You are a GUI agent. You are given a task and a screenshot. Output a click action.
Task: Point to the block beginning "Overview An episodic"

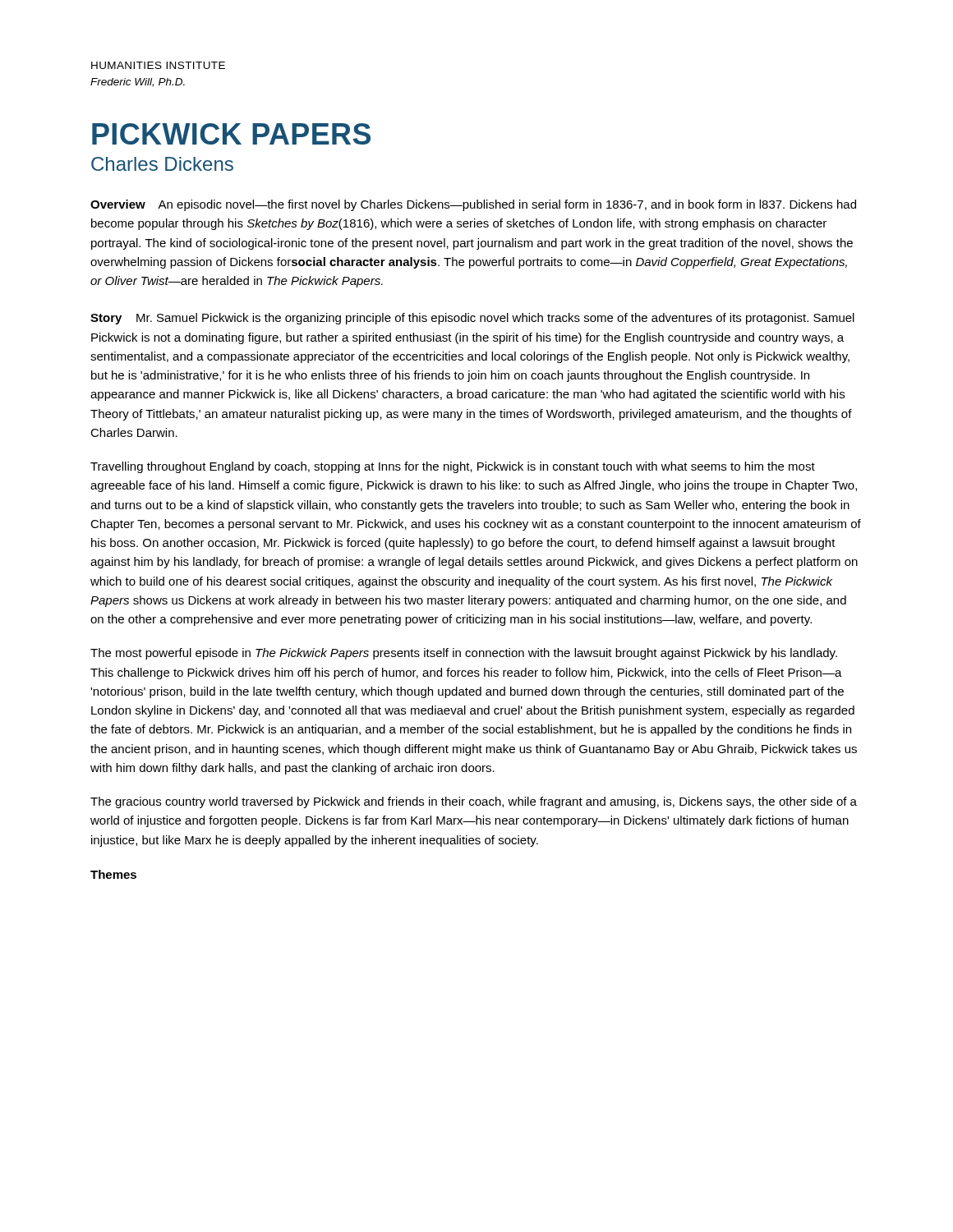[476, 243]
